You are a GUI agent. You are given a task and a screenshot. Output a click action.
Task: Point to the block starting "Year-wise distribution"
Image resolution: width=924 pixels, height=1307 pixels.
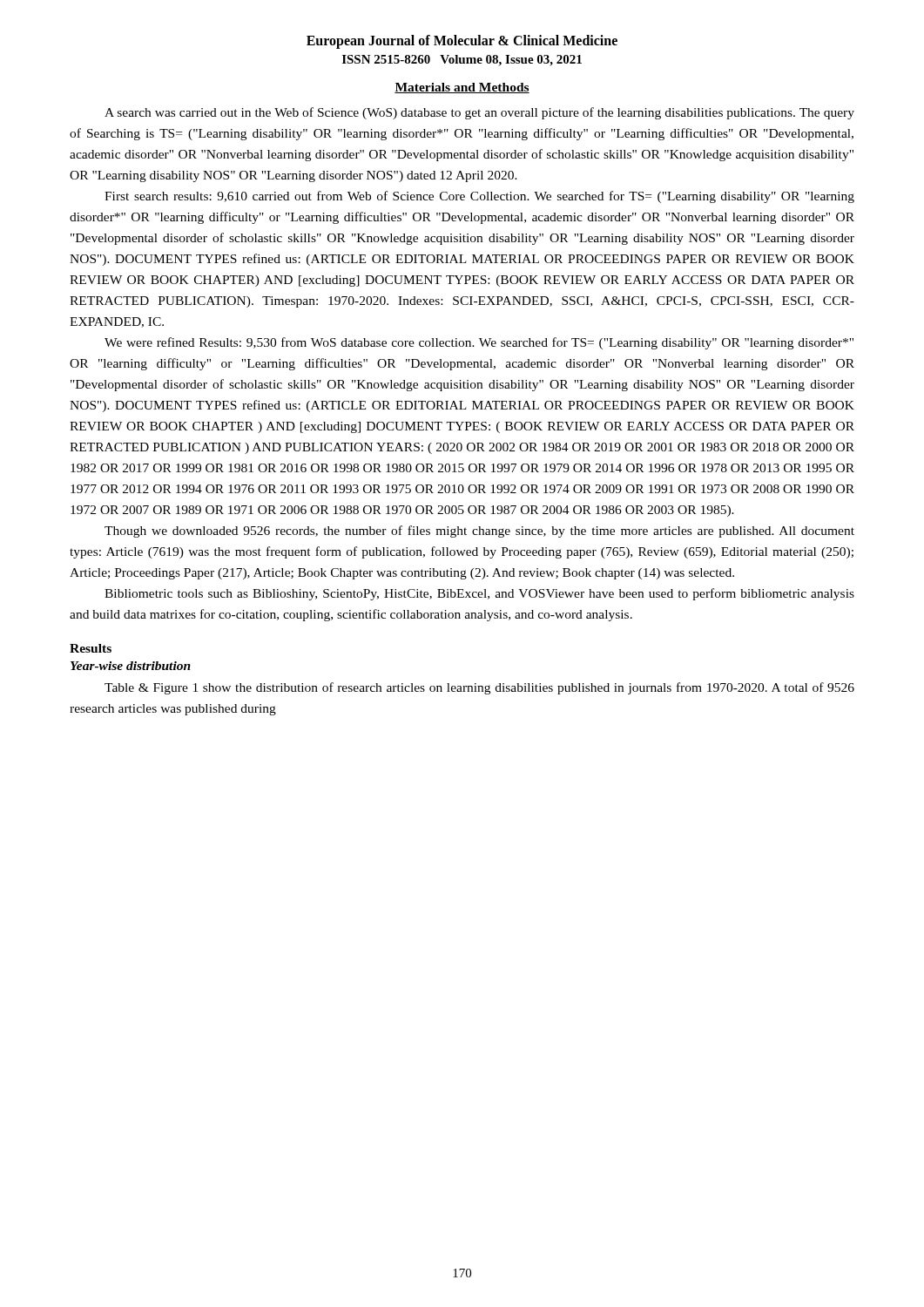coord(130,666)
